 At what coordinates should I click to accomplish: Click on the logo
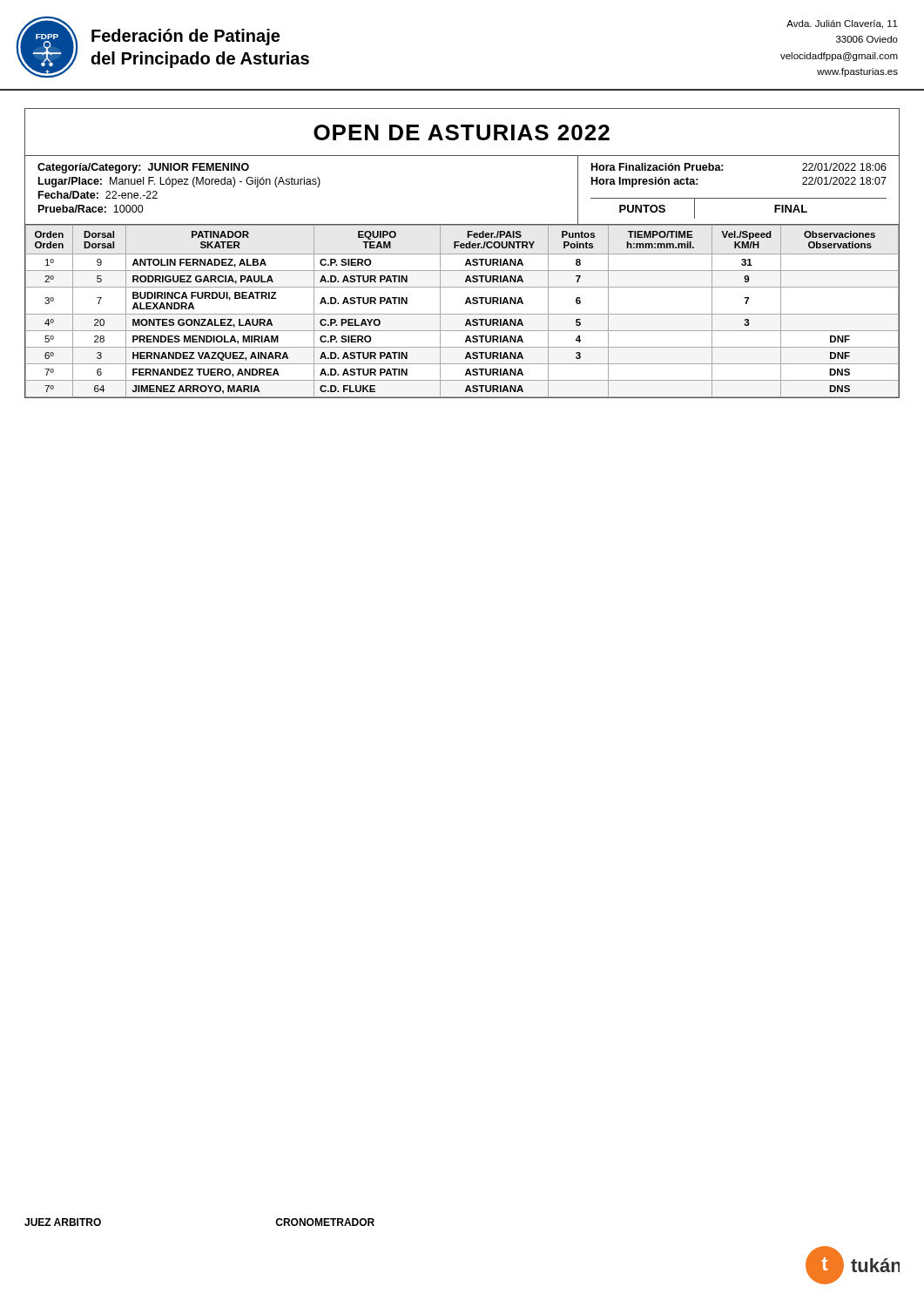click(x=852, y=1267)
